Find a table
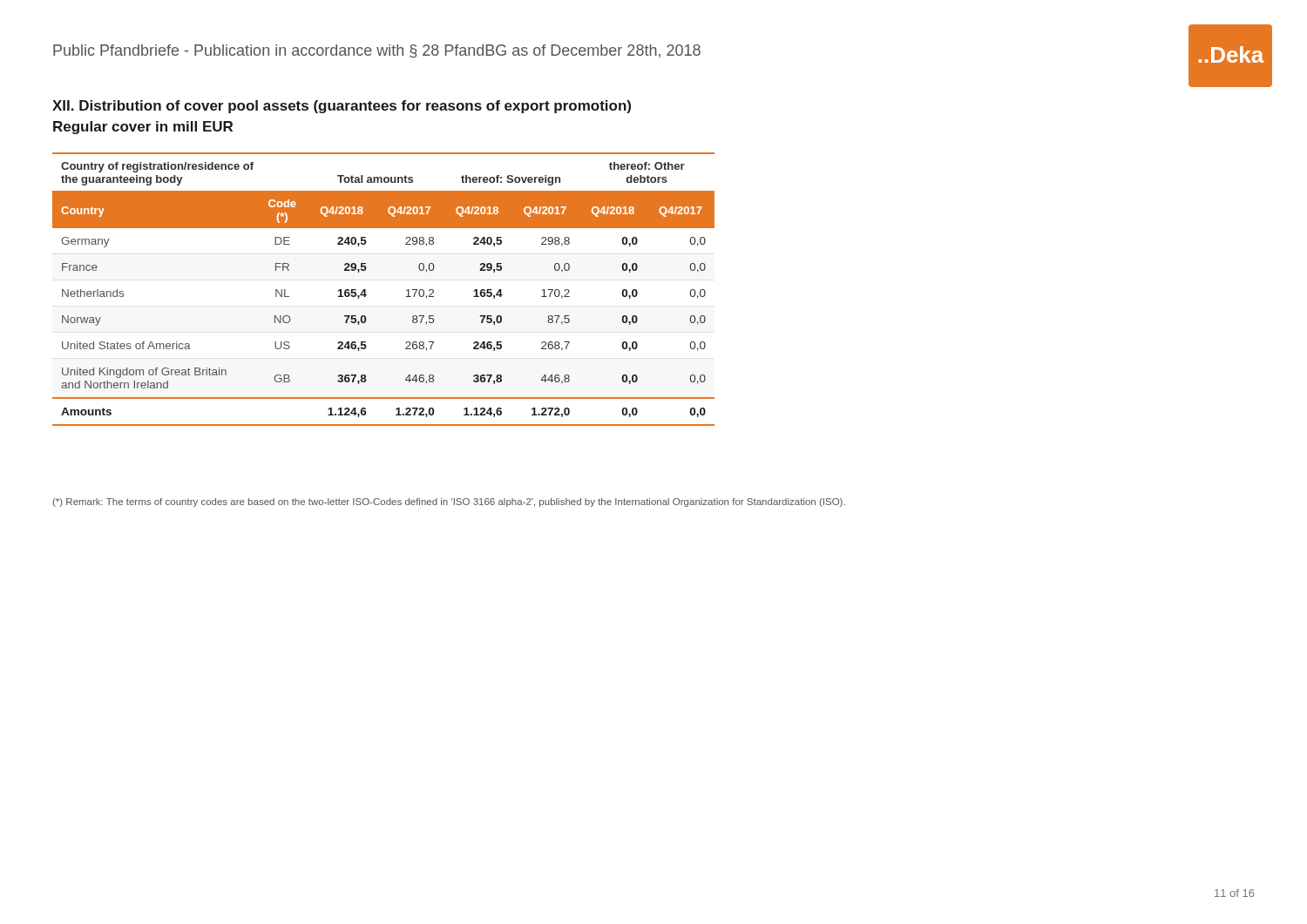 pos(383,289)
